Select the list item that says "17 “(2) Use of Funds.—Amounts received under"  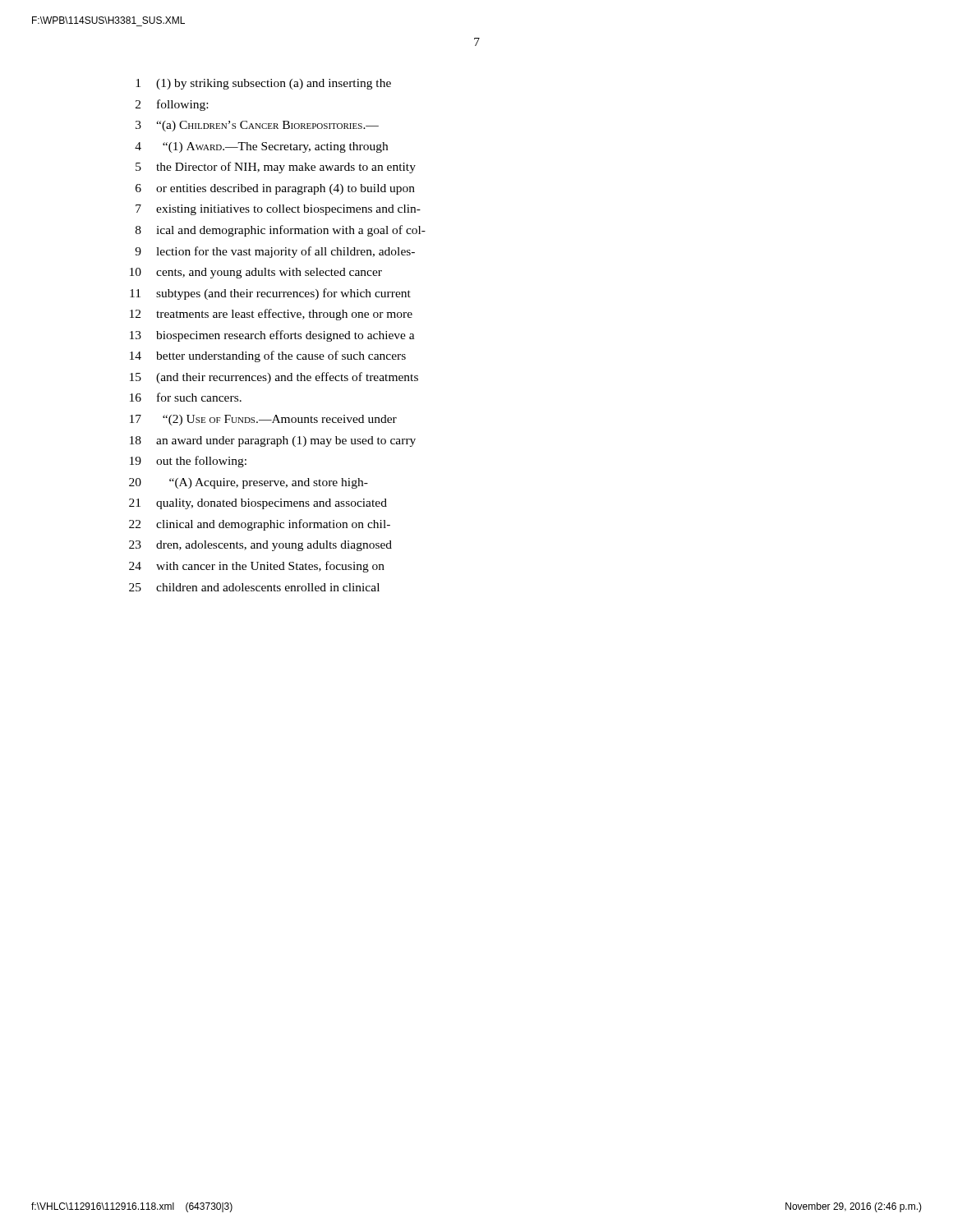[x=263, y=420]
